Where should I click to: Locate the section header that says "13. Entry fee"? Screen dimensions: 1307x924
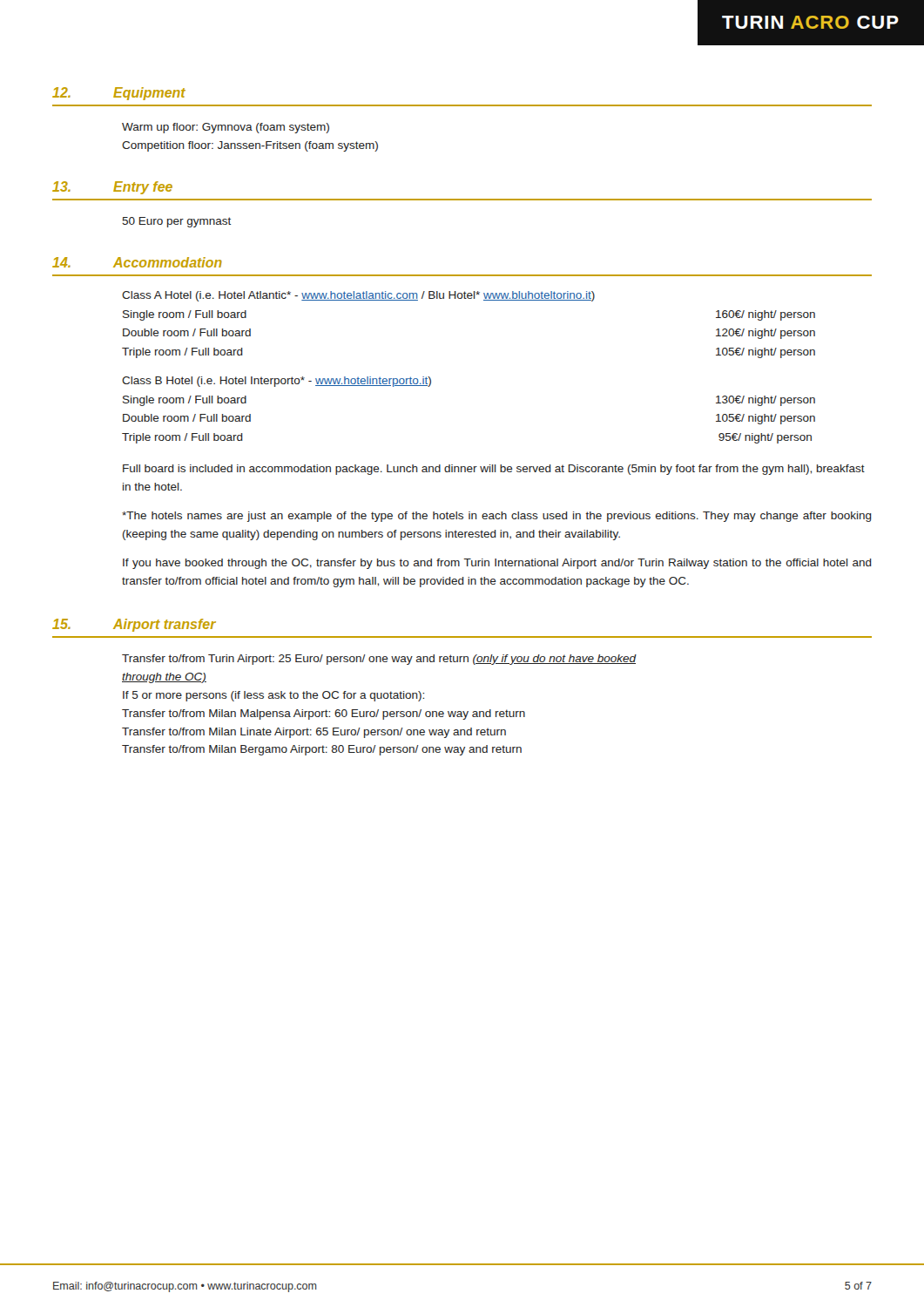(113, 187)
